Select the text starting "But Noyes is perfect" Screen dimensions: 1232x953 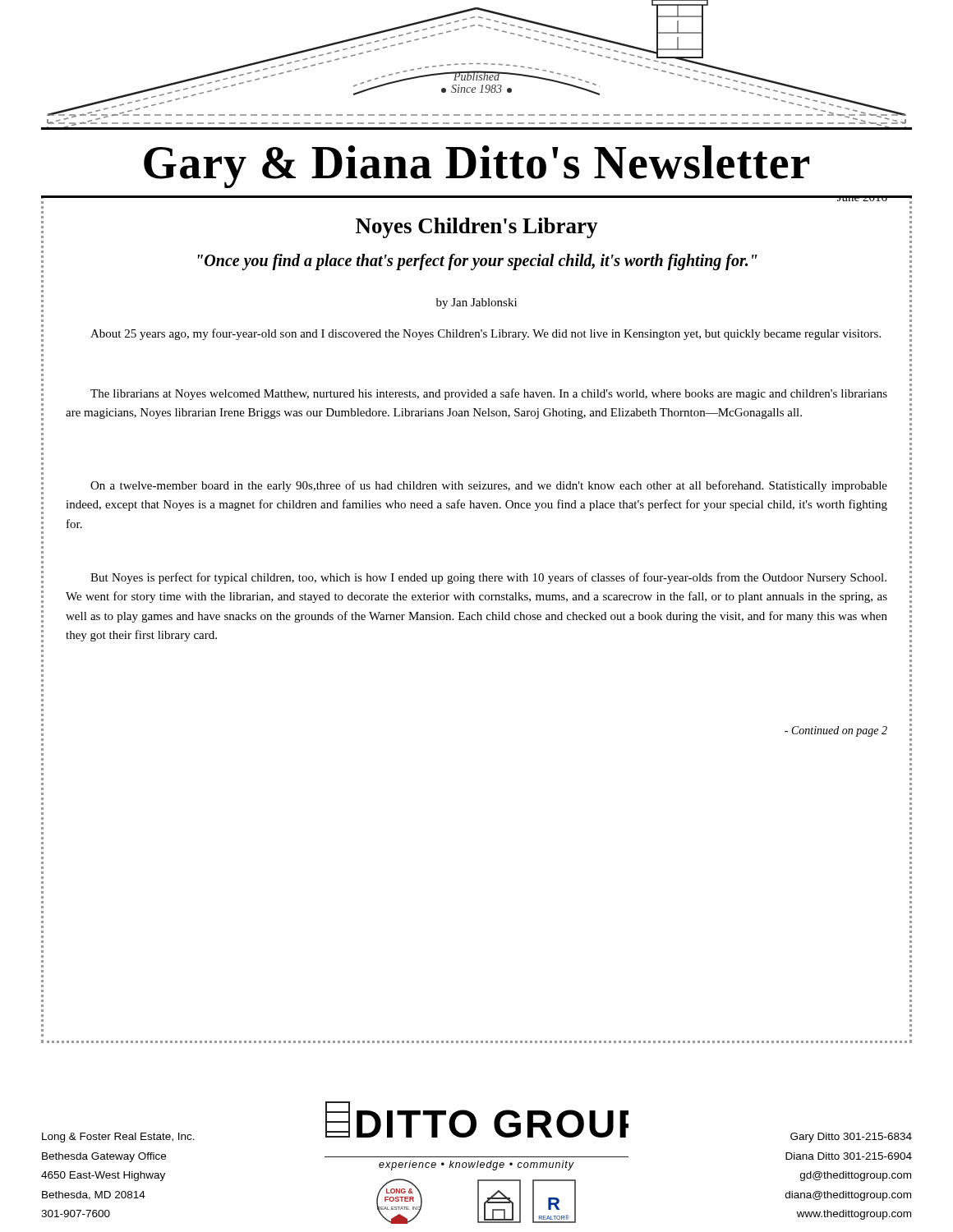pos(476,606)
